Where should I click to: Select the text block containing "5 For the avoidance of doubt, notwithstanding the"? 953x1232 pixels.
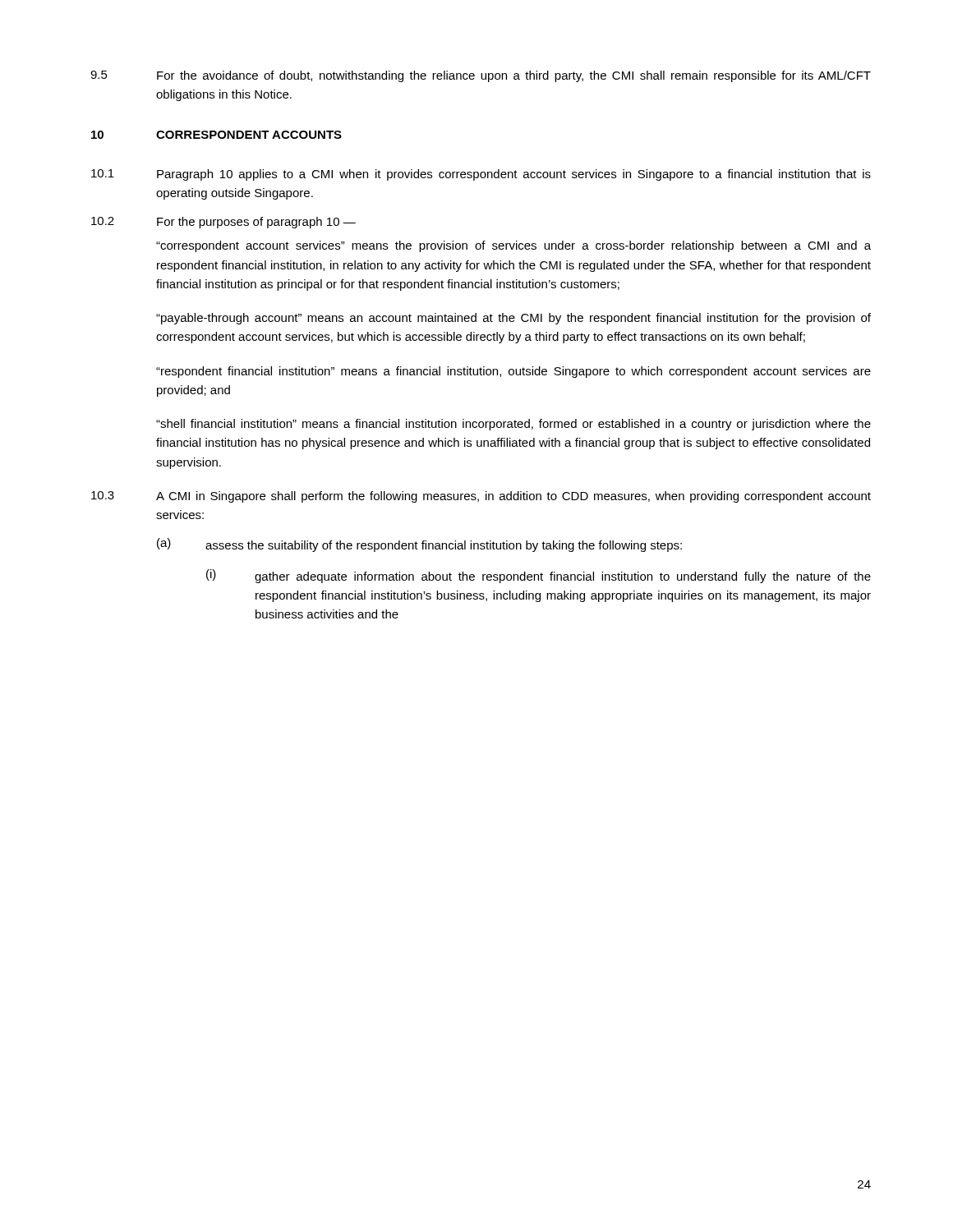[481, 85]
